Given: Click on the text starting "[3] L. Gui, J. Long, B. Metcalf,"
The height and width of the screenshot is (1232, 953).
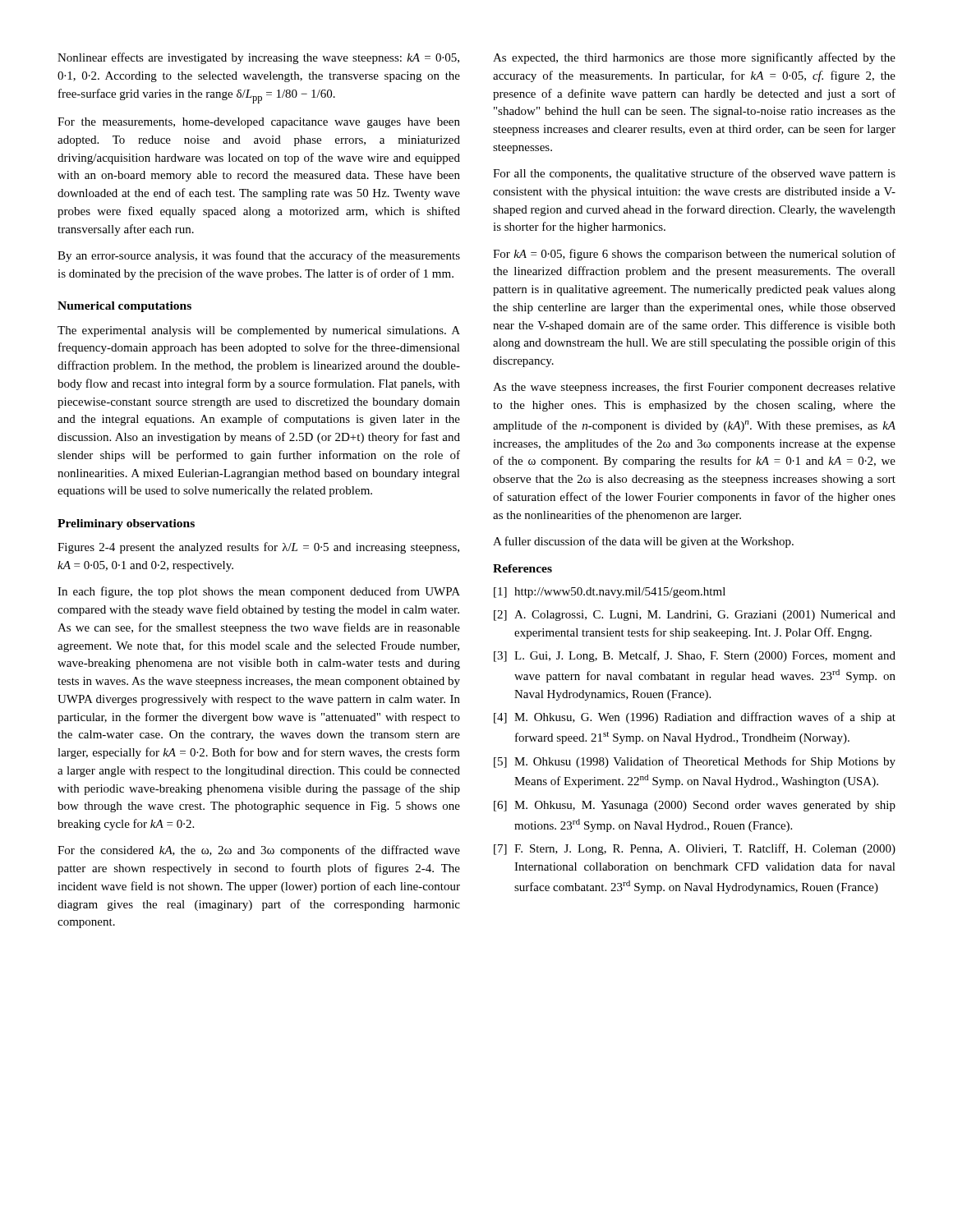Looking at the screenshot, I should point(694,676).
